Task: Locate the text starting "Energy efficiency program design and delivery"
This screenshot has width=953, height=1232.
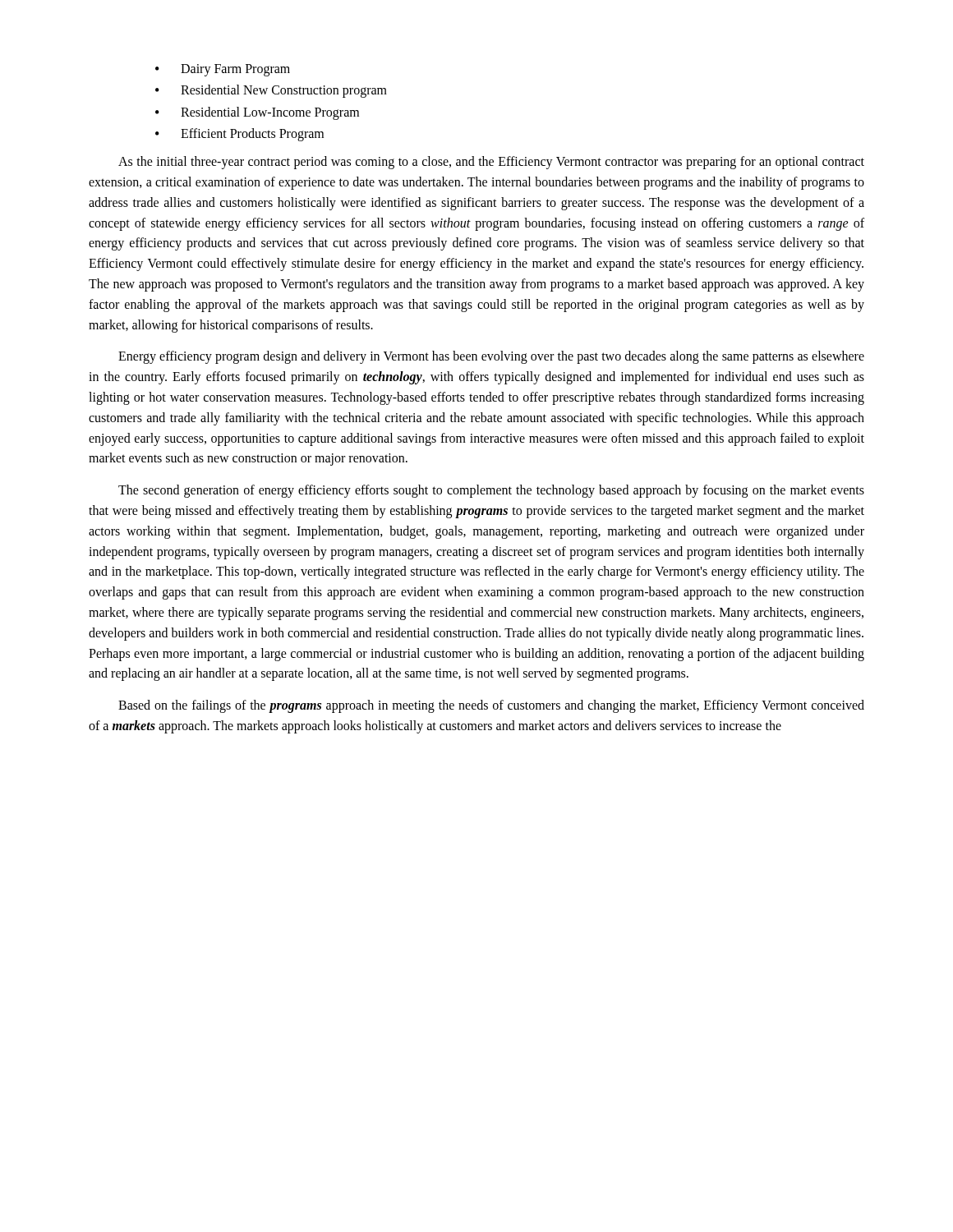Action: (x=476, y=407)
